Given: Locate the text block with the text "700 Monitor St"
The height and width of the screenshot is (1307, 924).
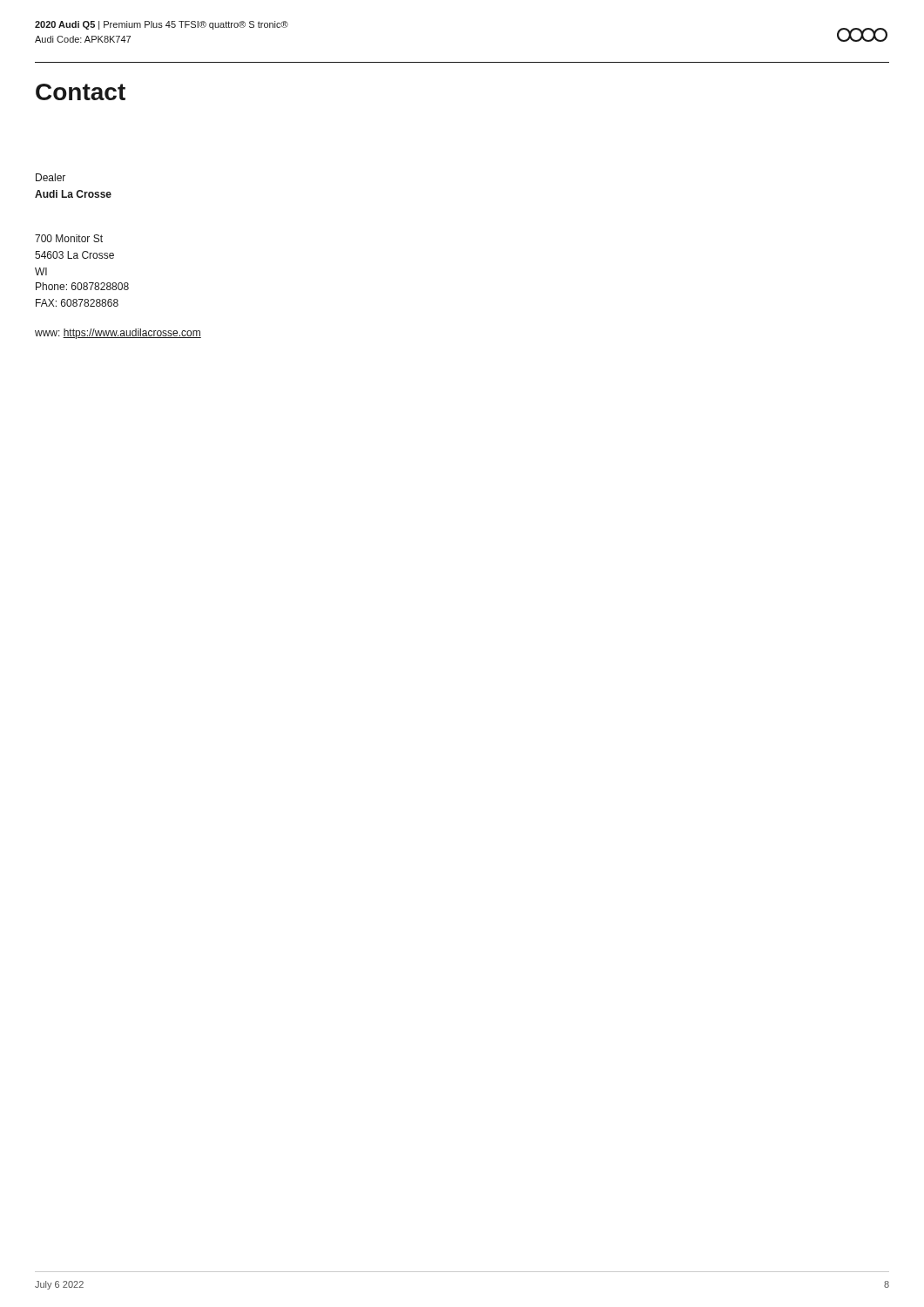Looking at the screenshot, I should pyautogui.click(x=75, y=255).
